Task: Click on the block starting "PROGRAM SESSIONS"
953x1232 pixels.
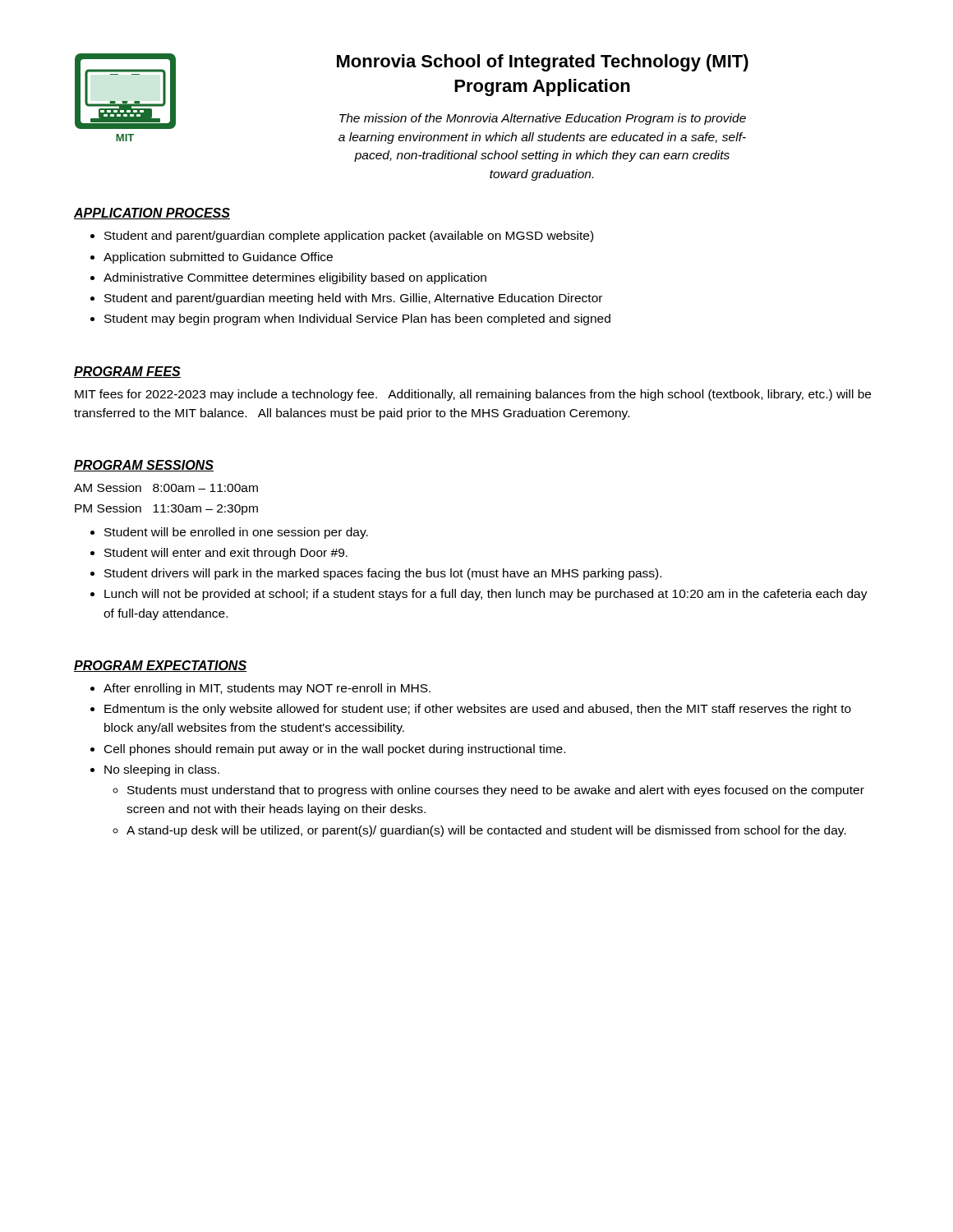Action: pyautogui.click(x=144, y=465)
